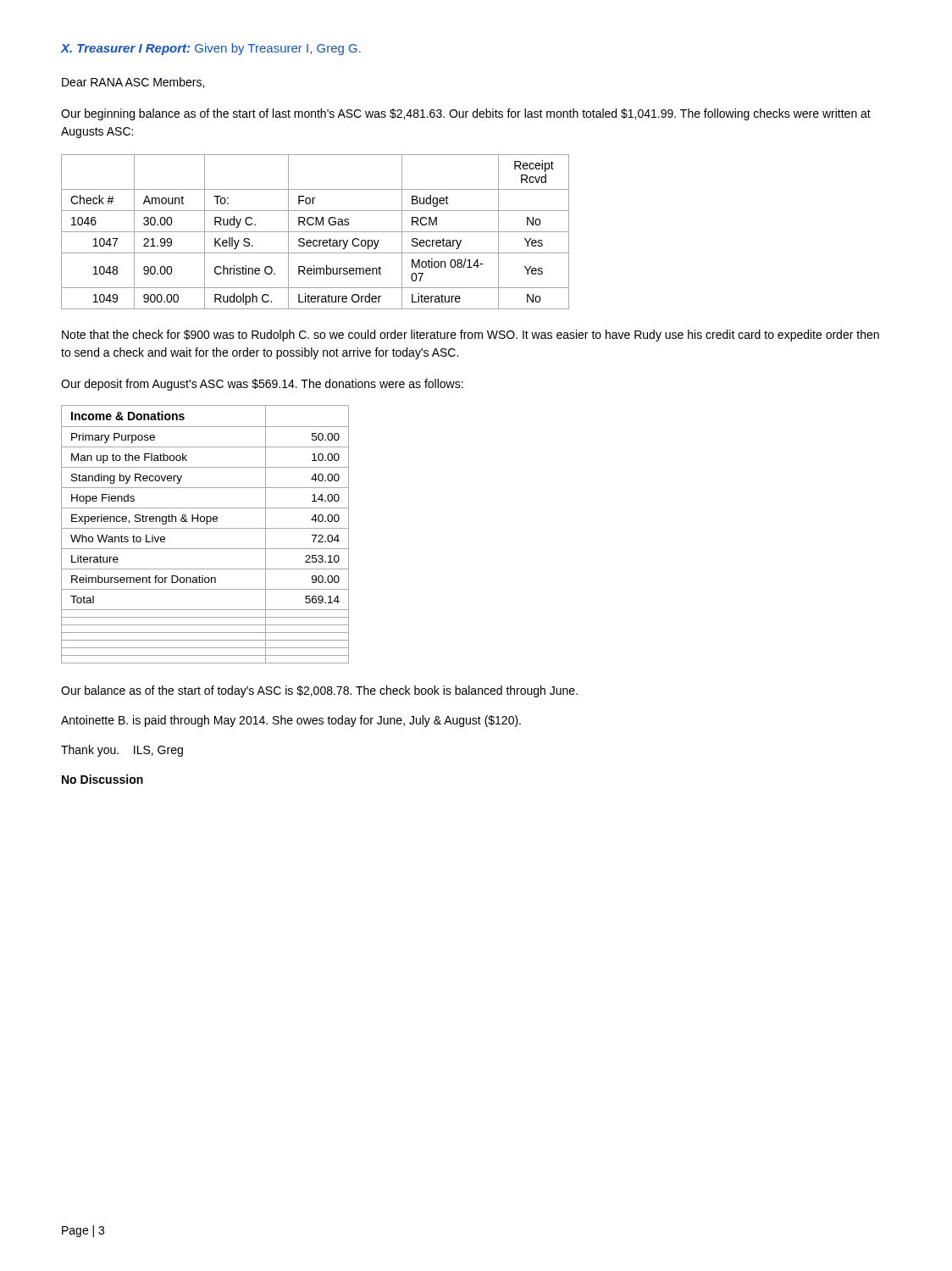Click on the text block starting "X. Treasurer I Report: Given by Treasurer I,"

(x=211, y=48)
